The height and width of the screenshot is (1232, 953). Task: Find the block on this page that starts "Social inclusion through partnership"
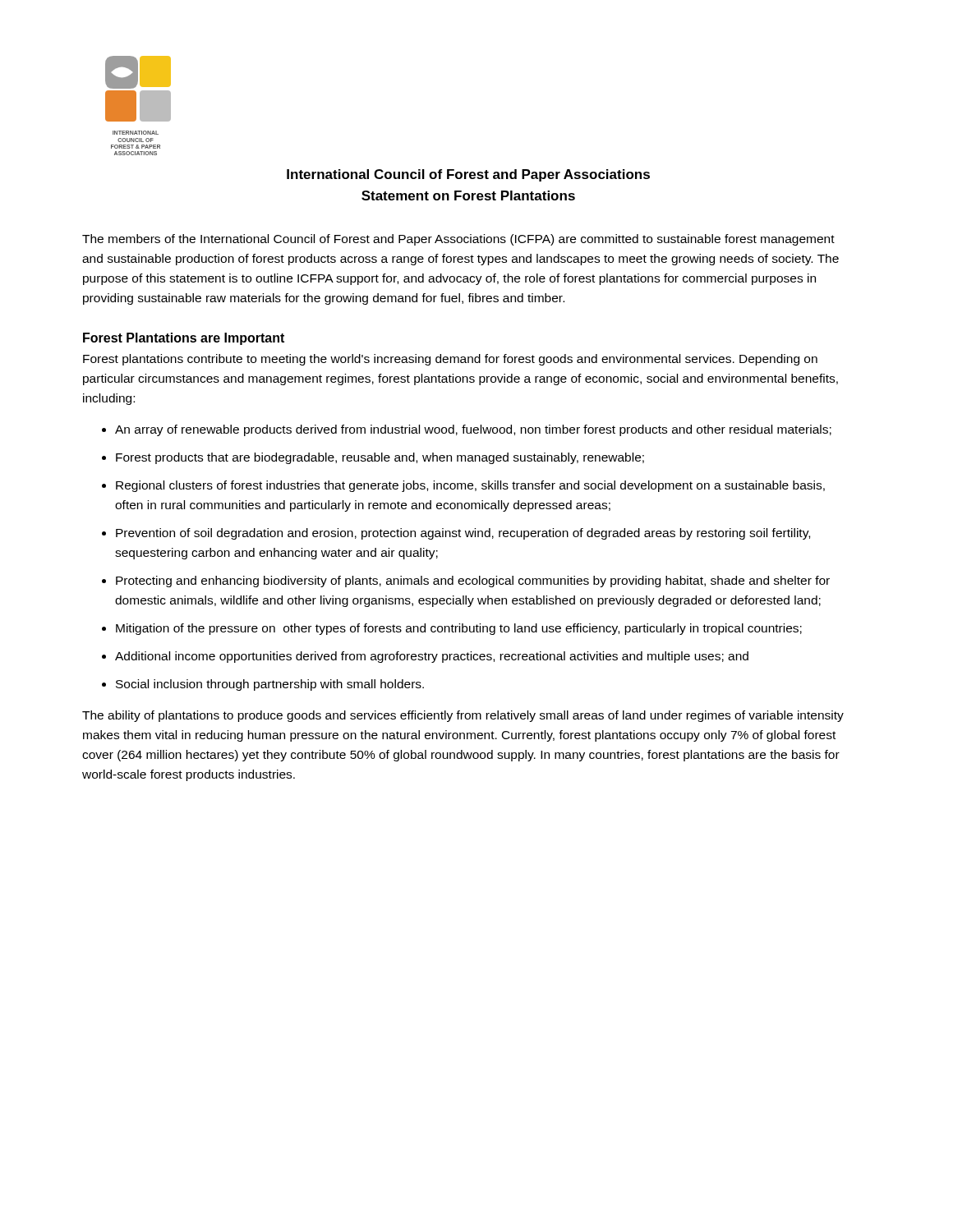coord(270,684)
